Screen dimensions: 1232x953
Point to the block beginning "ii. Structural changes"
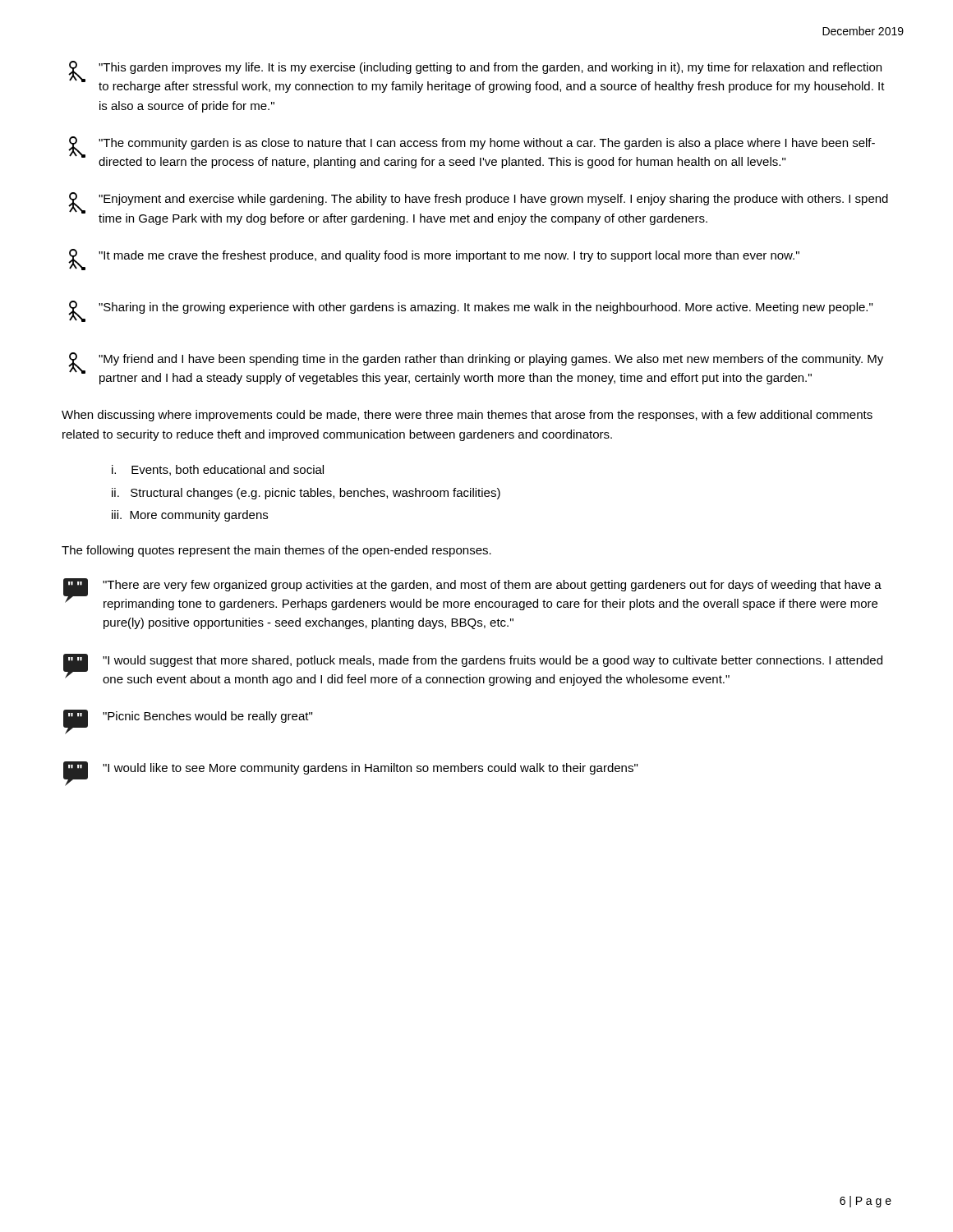pos(306,492)
